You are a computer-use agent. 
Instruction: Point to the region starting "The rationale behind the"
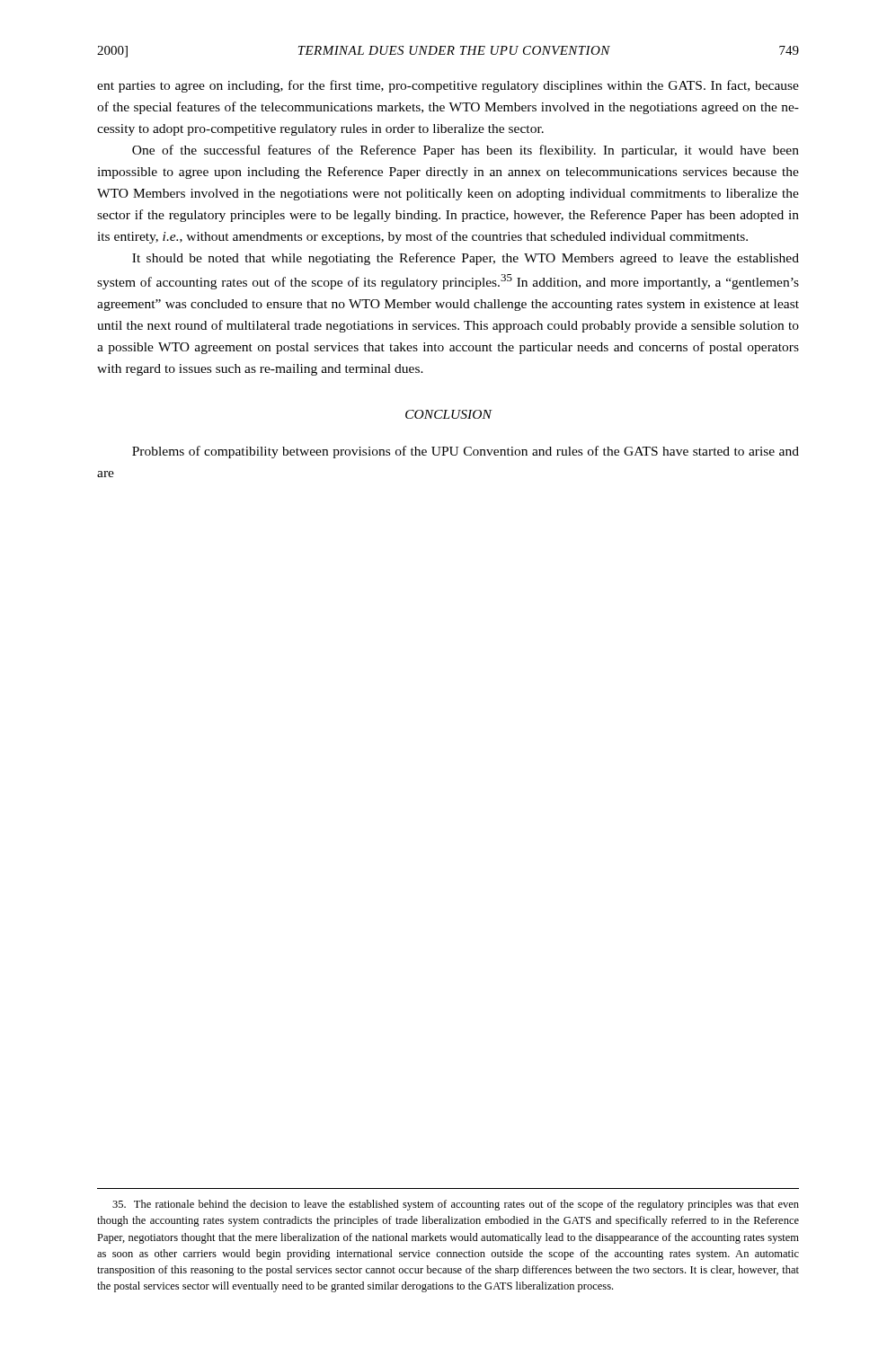(448, 1245)
